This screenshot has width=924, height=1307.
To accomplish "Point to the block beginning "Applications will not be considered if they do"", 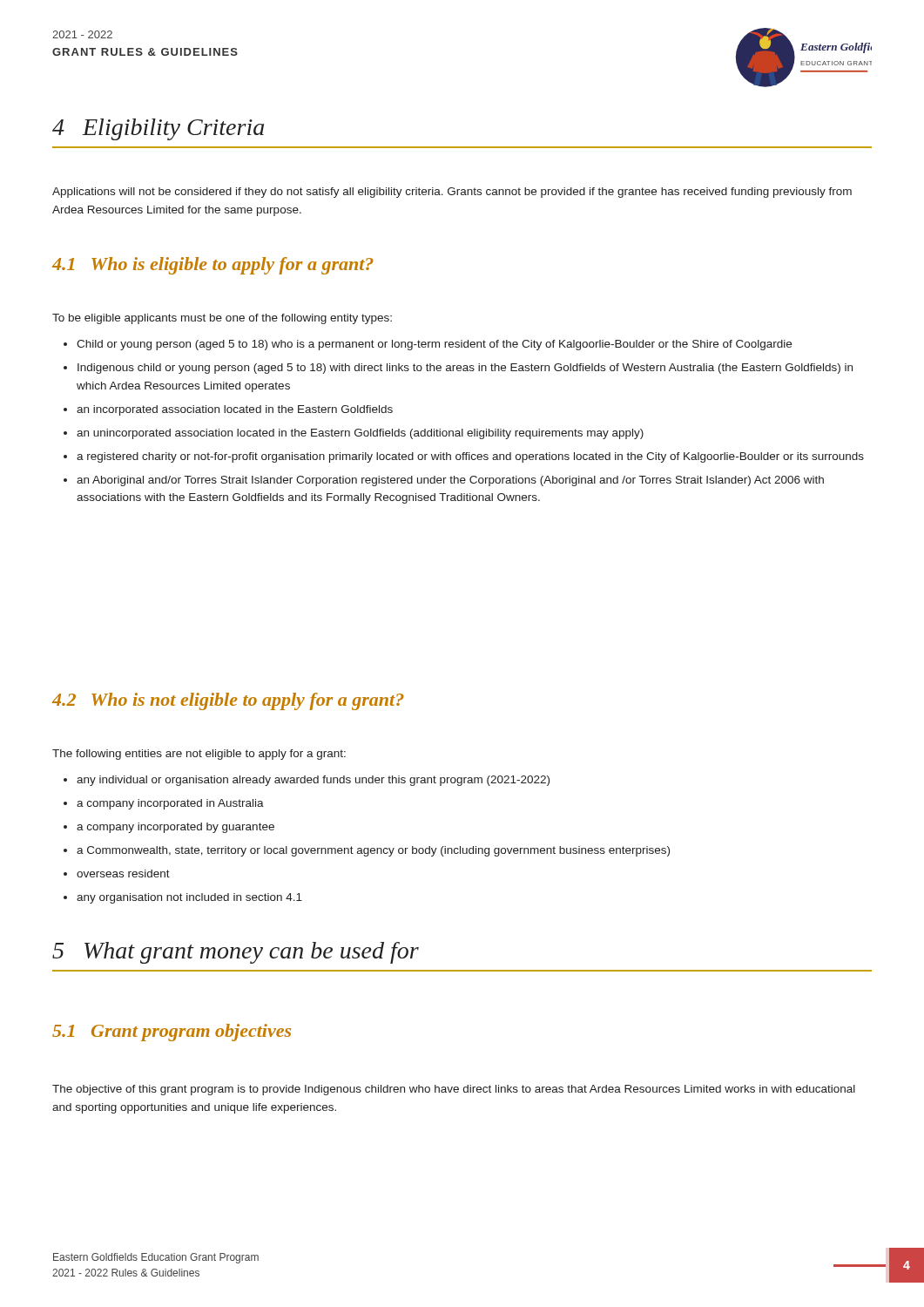I will [452, 200].
